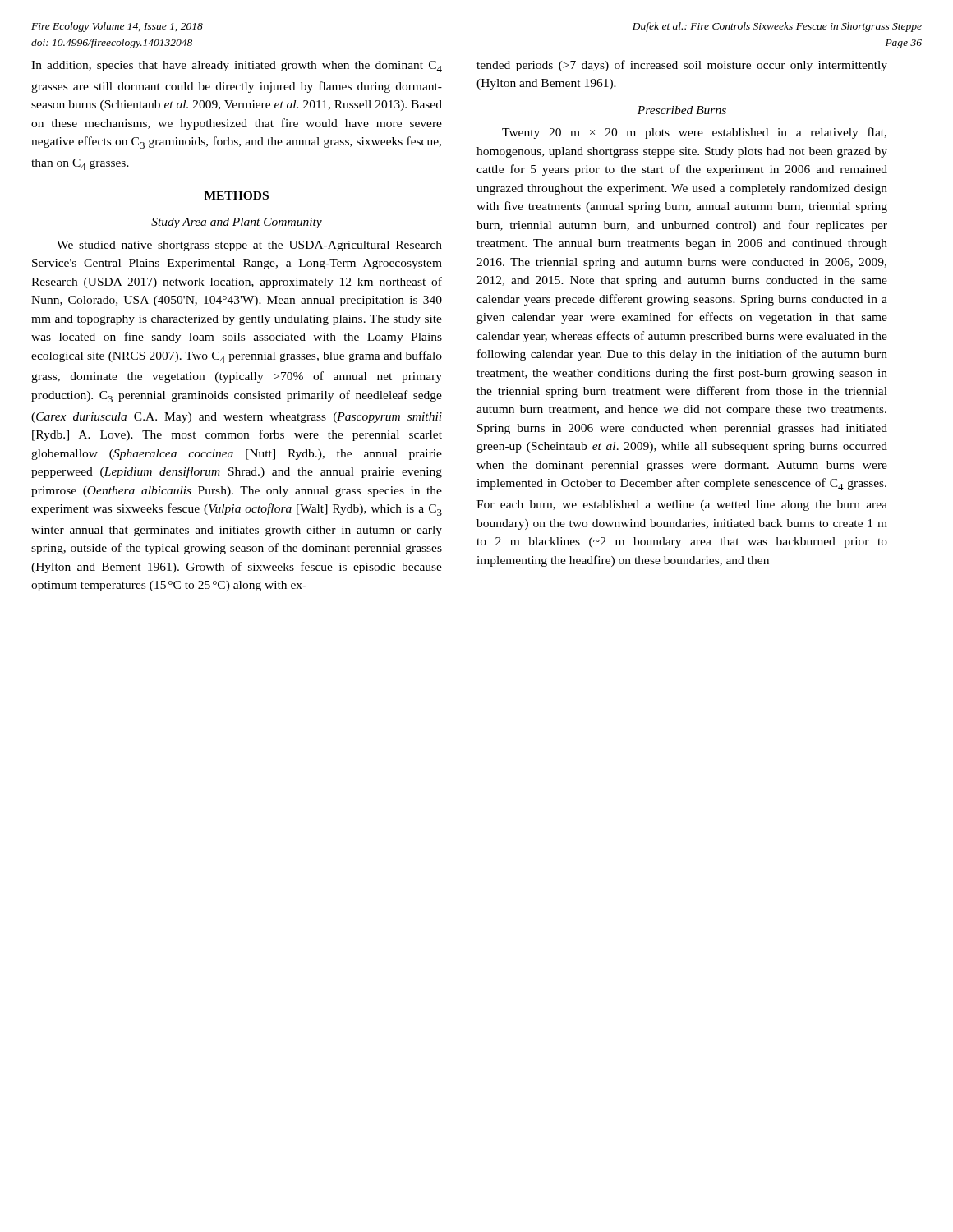The image size is (953, 1232).
Task: Point to "Study Area and Plant Community"
Action: pos(237,222)
